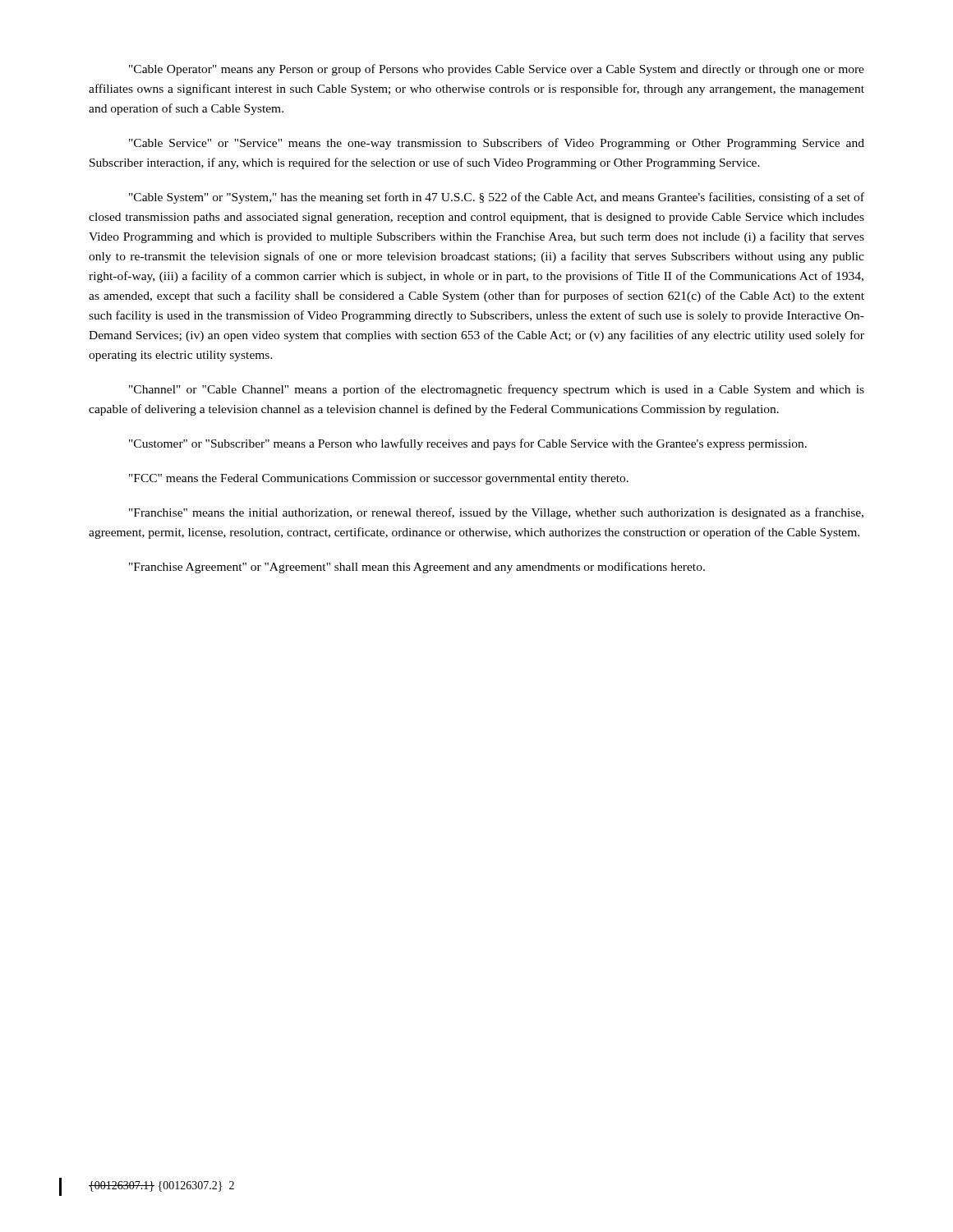The height and width of the screenshot is (1232, 953).
Task: Locate the text block starting ""Customer" or "Subscriber" means a Person who lawfully"
Action: coord(476,444)
